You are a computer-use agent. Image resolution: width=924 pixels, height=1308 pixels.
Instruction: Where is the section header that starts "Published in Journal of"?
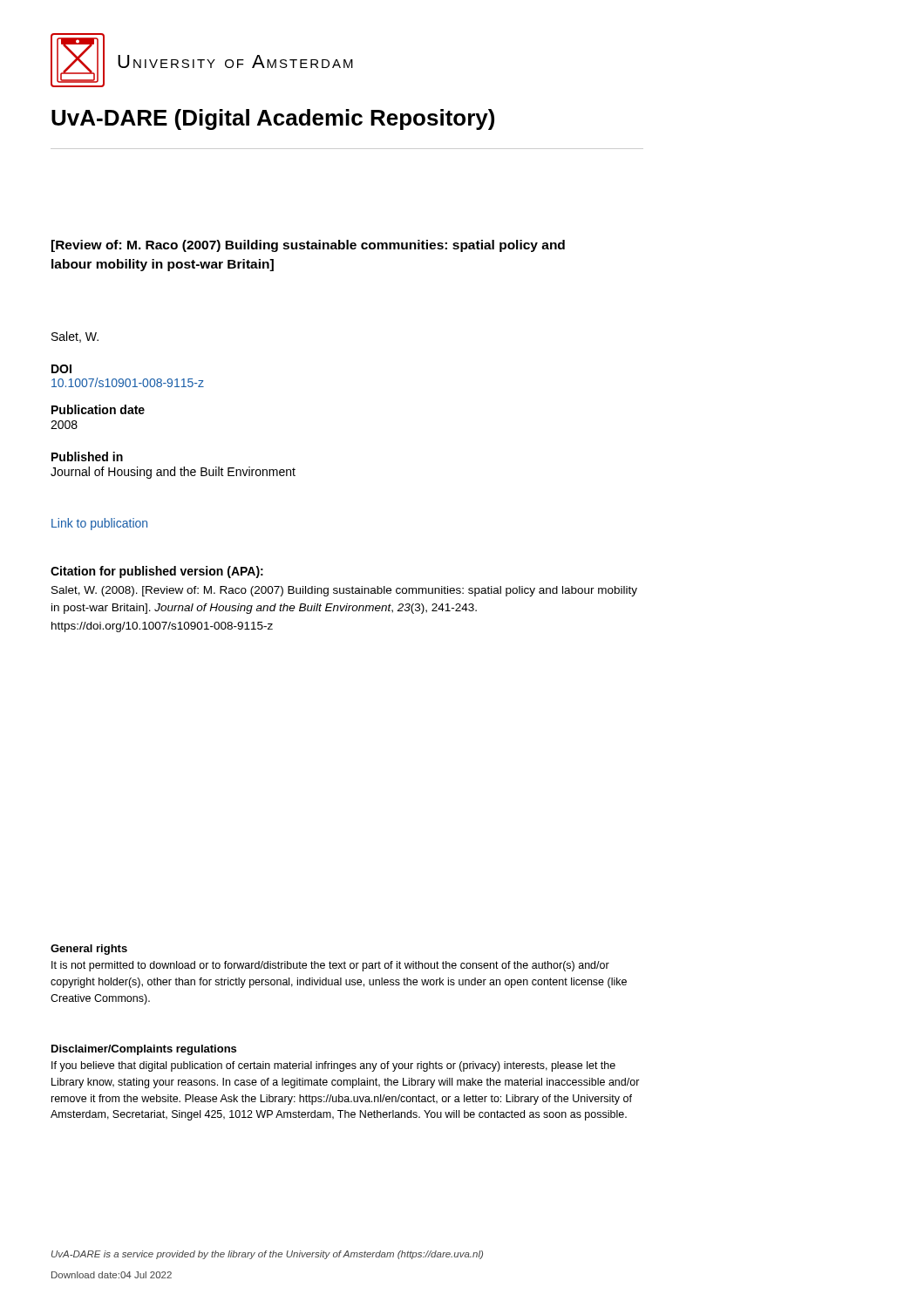(173, 464)
